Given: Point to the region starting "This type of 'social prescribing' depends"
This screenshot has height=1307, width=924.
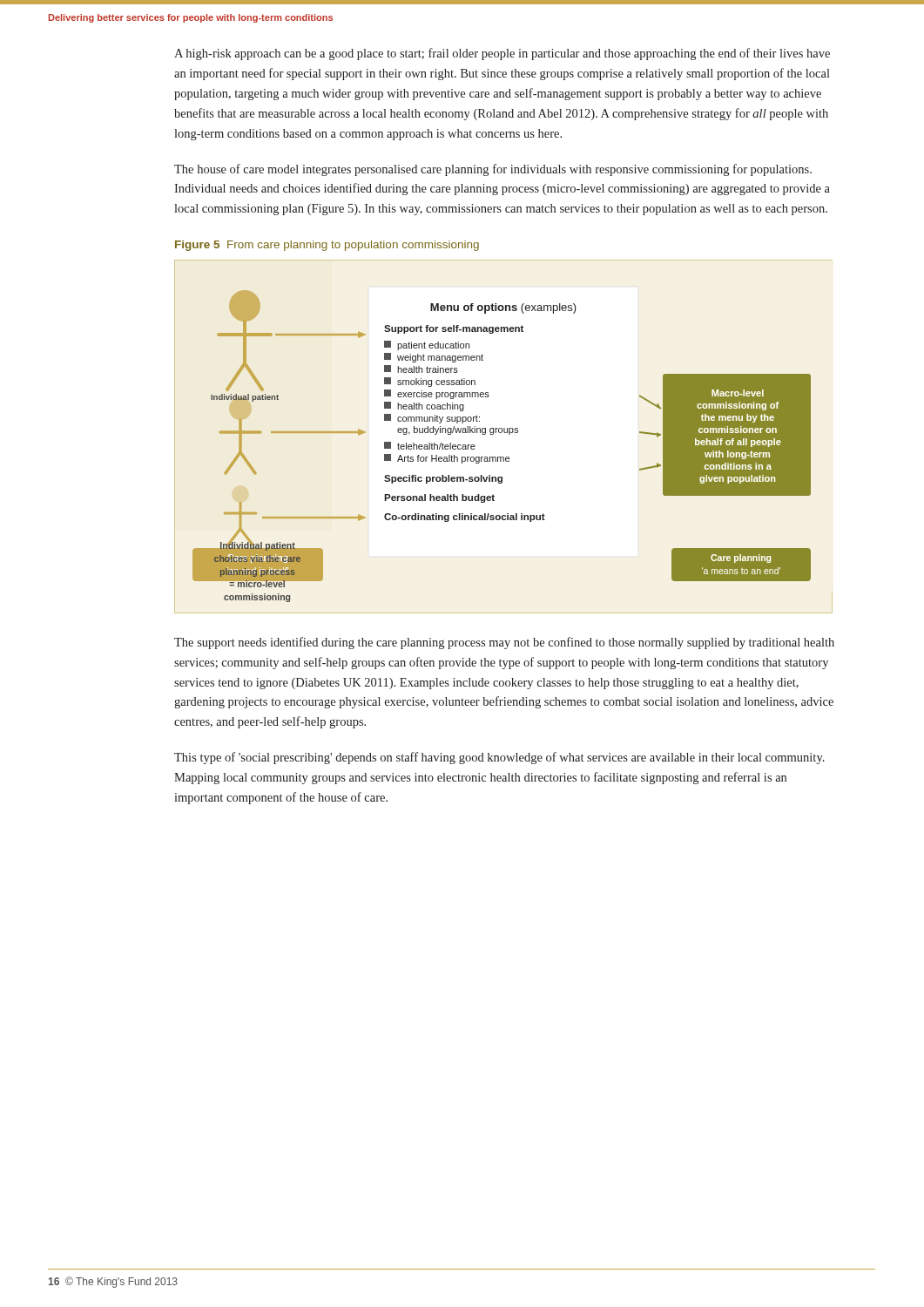Looking at the screenshot, I should [x=500, y=777].
